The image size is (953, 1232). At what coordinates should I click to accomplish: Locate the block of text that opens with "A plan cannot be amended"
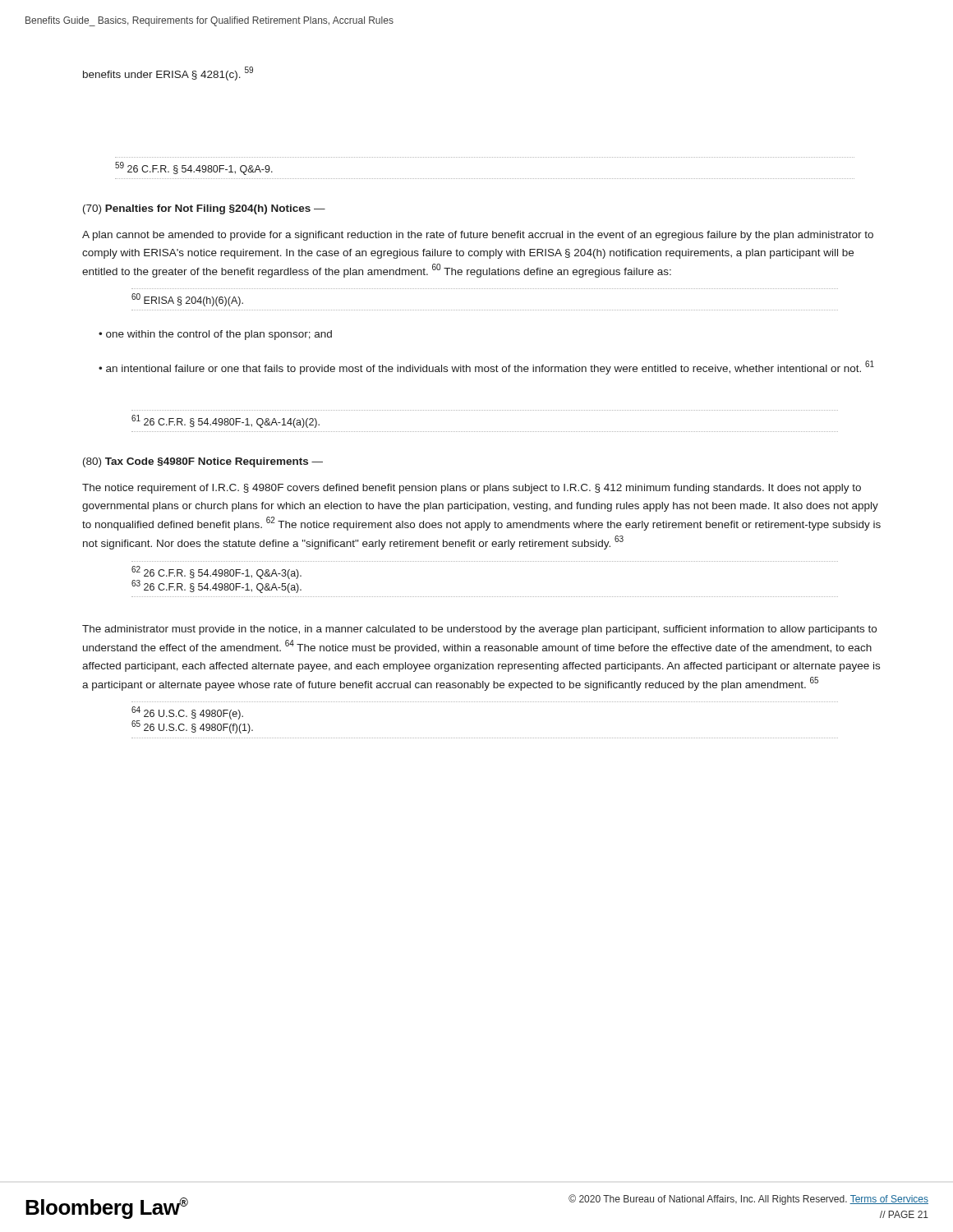tap(478, 253)
